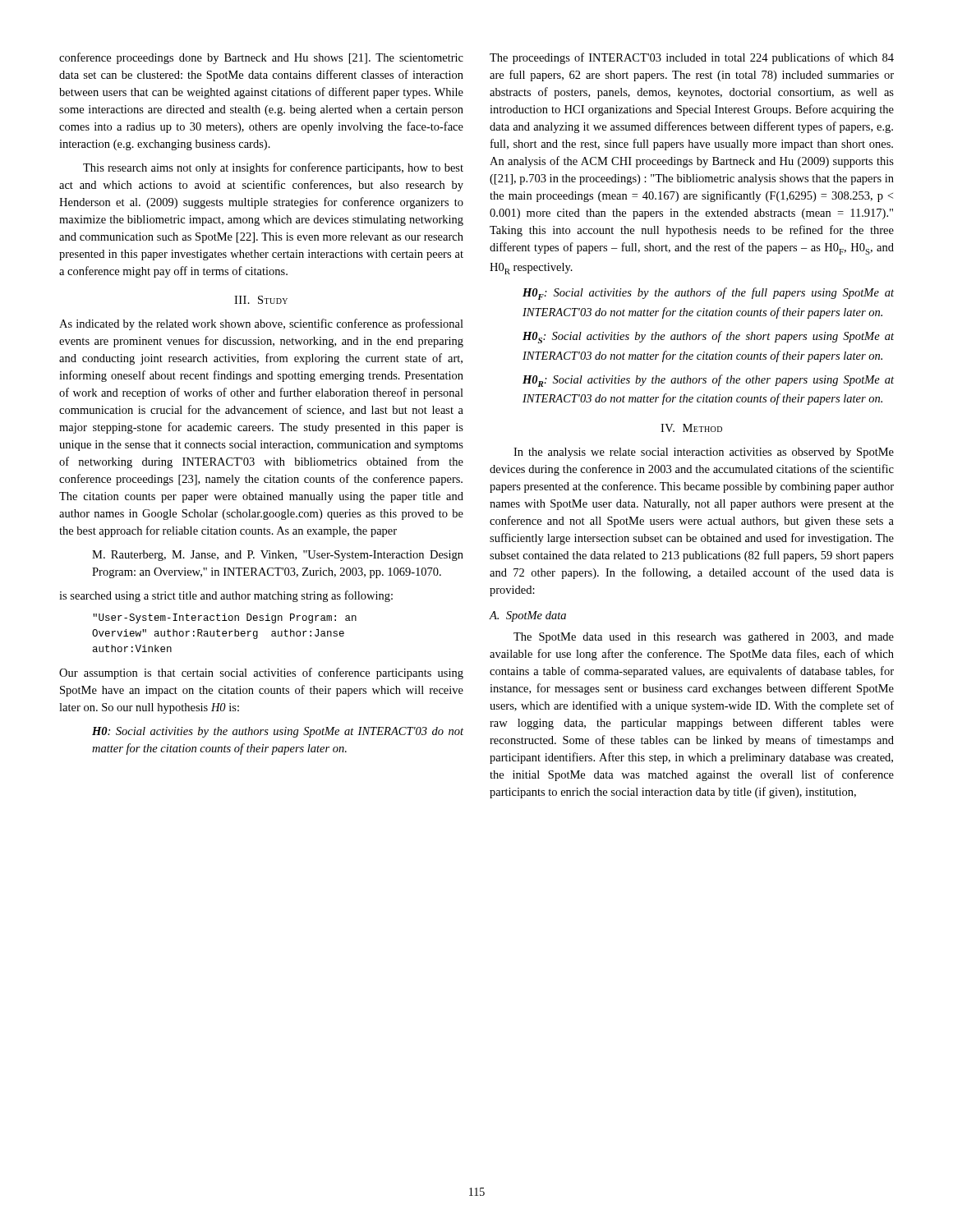Select the text block that says "H0R: Social activities by the authors of the"
Screen dimensions: 1232x953
[x=708, y=389]
